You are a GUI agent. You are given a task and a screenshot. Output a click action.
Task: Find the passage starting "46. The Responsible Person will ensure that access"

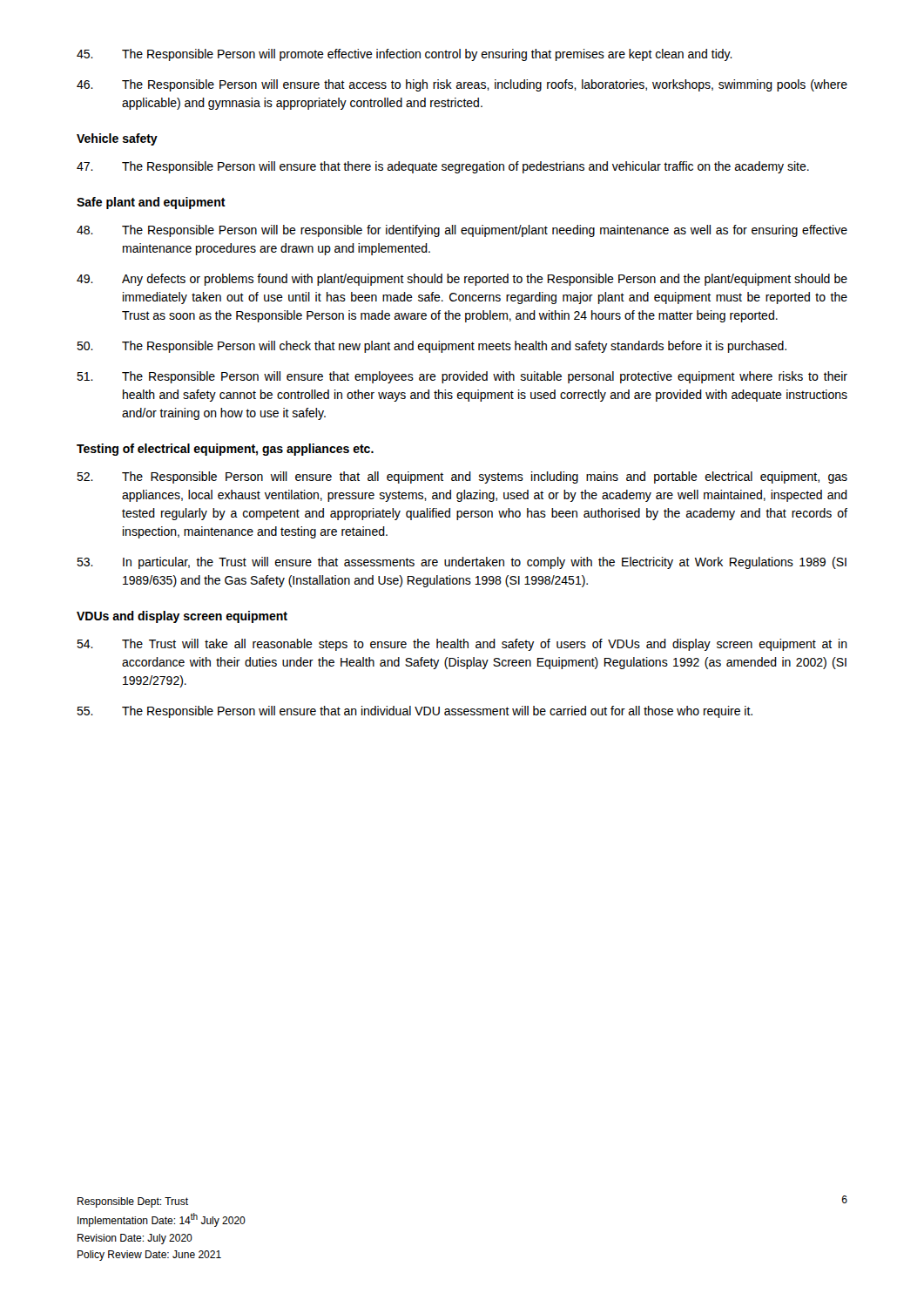[x=462, y=94]
